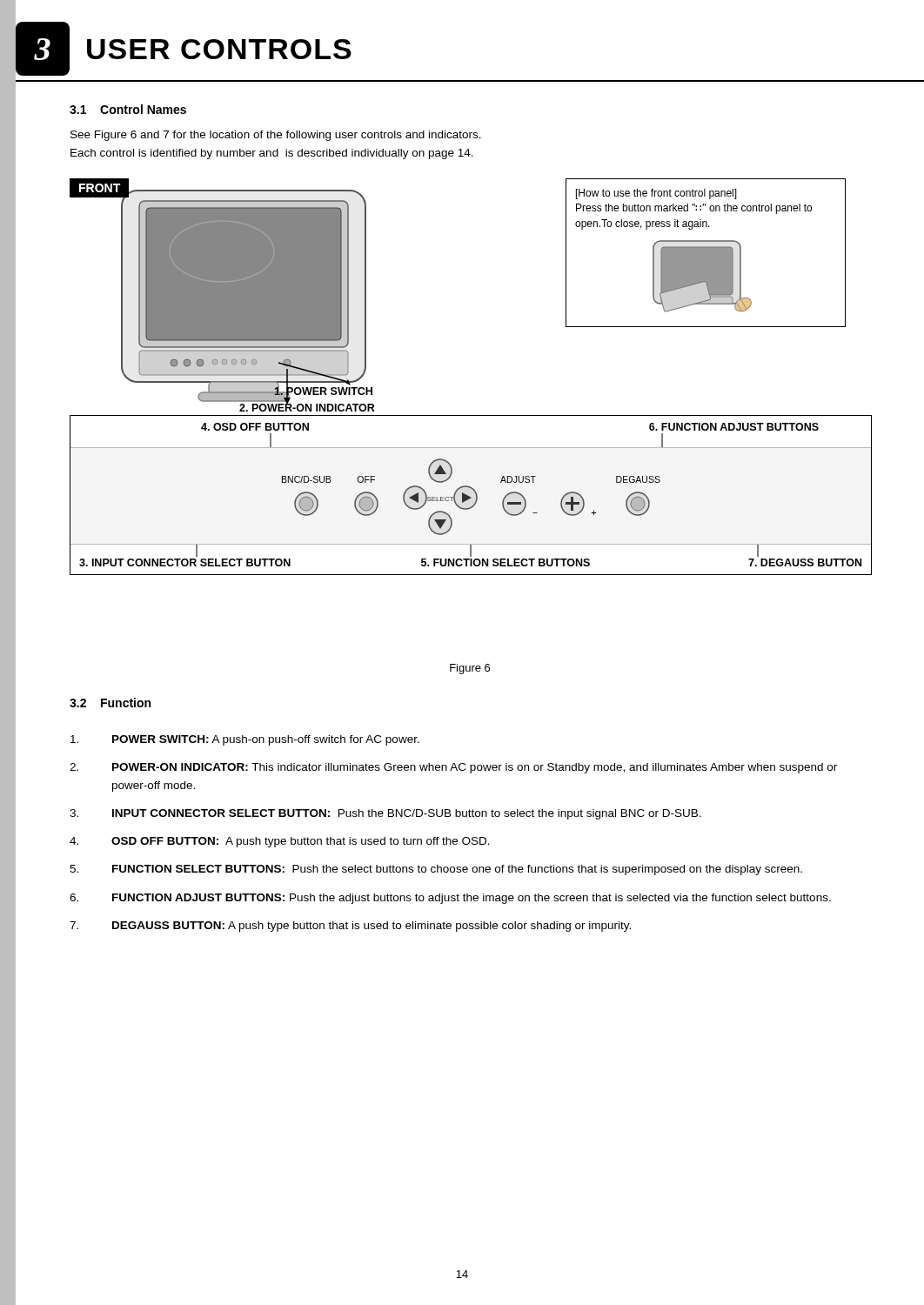Viewport: 924px width, 1305px height.
Task: Locate the block starting "4. OSD OFF BUTTON:"
Action: (x=470, y=841)
